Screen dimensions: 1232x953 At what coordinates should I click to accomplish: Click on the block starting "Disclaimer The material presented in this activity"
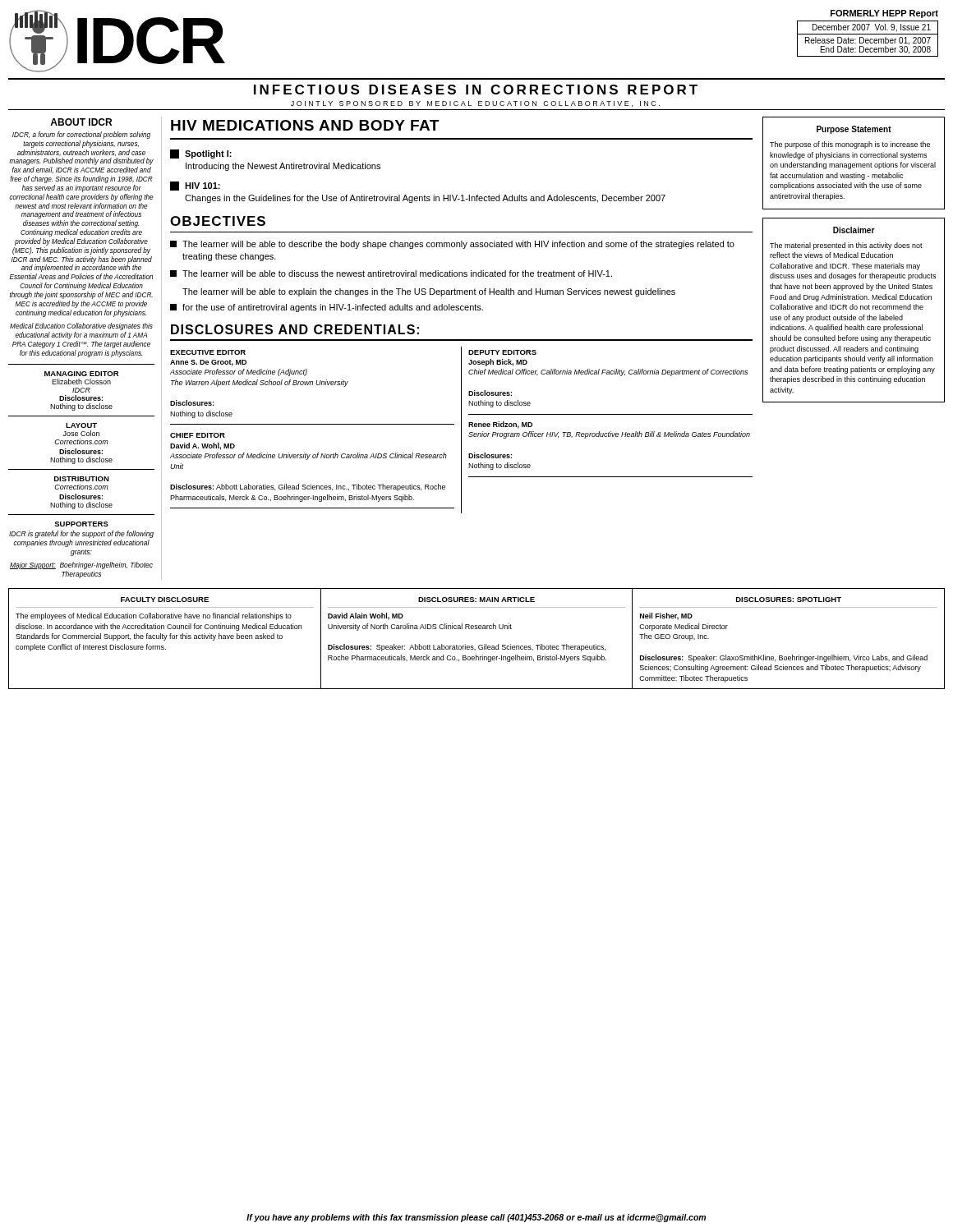click(854, 309)
